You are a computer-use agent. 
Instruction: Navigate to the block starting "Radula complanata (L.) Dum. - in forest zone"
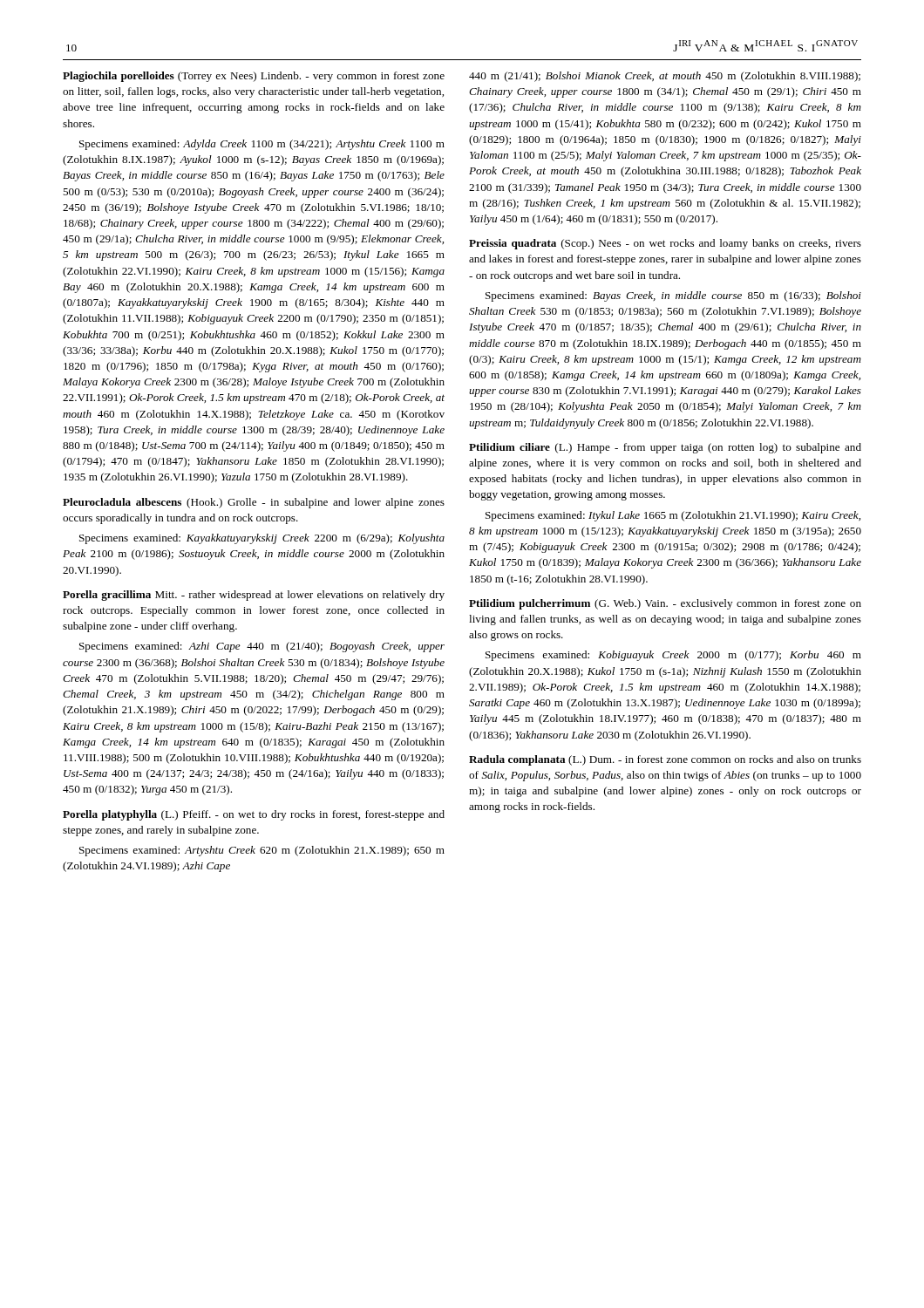665,783
